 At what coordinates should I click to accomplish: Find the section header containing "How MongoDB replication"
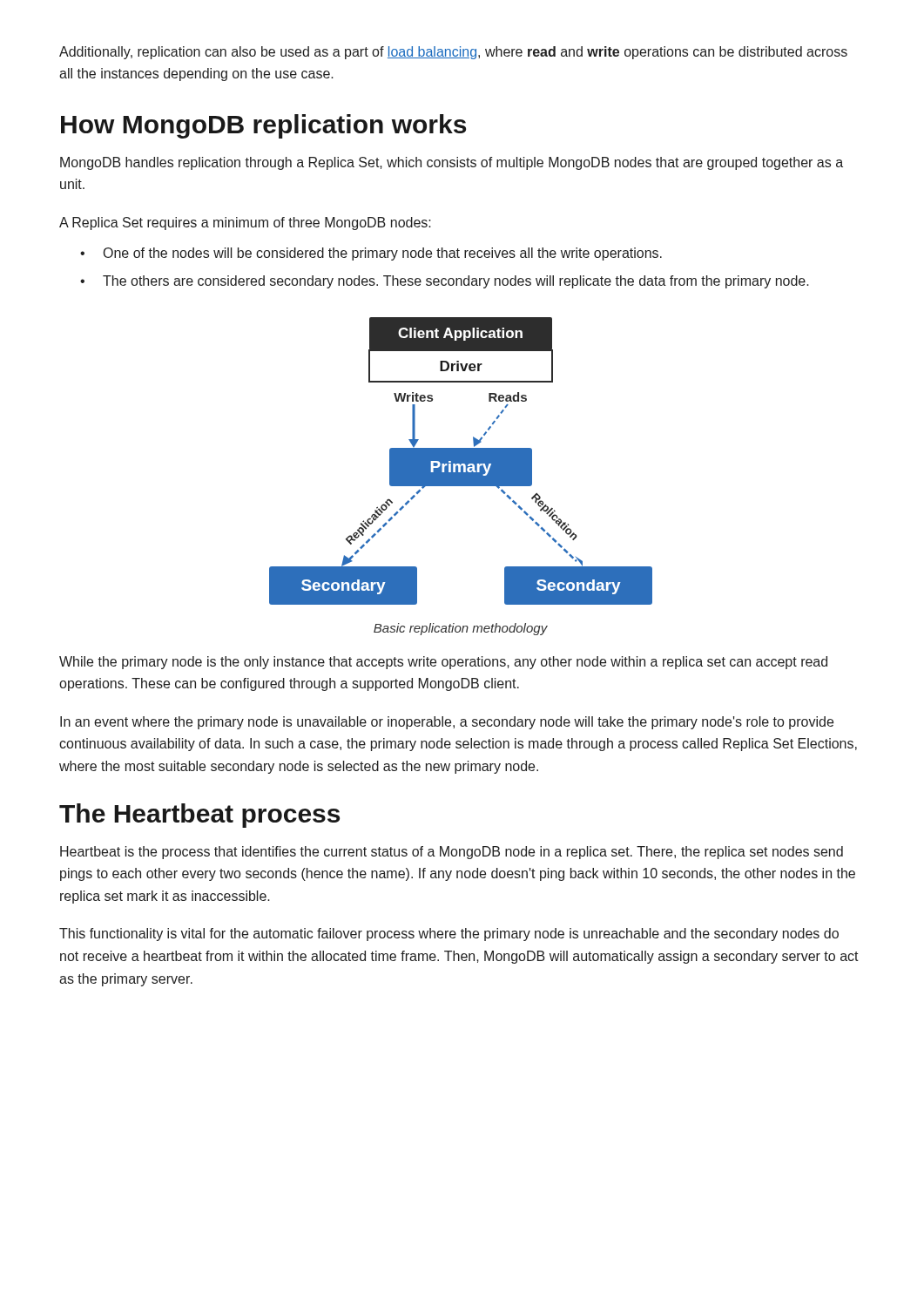[x=263, y=124]
